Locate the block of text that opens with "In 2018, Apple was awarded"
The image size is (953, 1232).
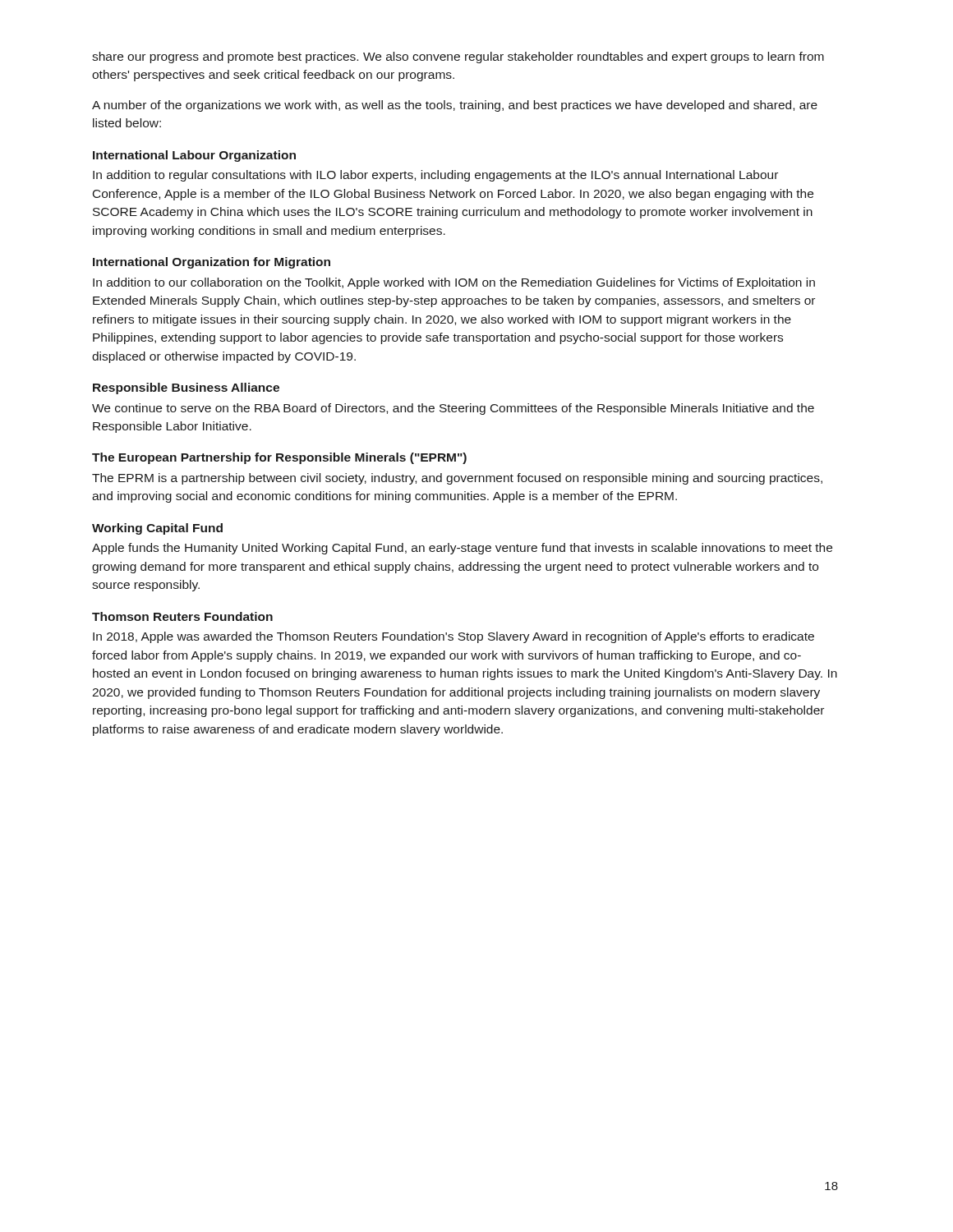click(x=465, y=682)
